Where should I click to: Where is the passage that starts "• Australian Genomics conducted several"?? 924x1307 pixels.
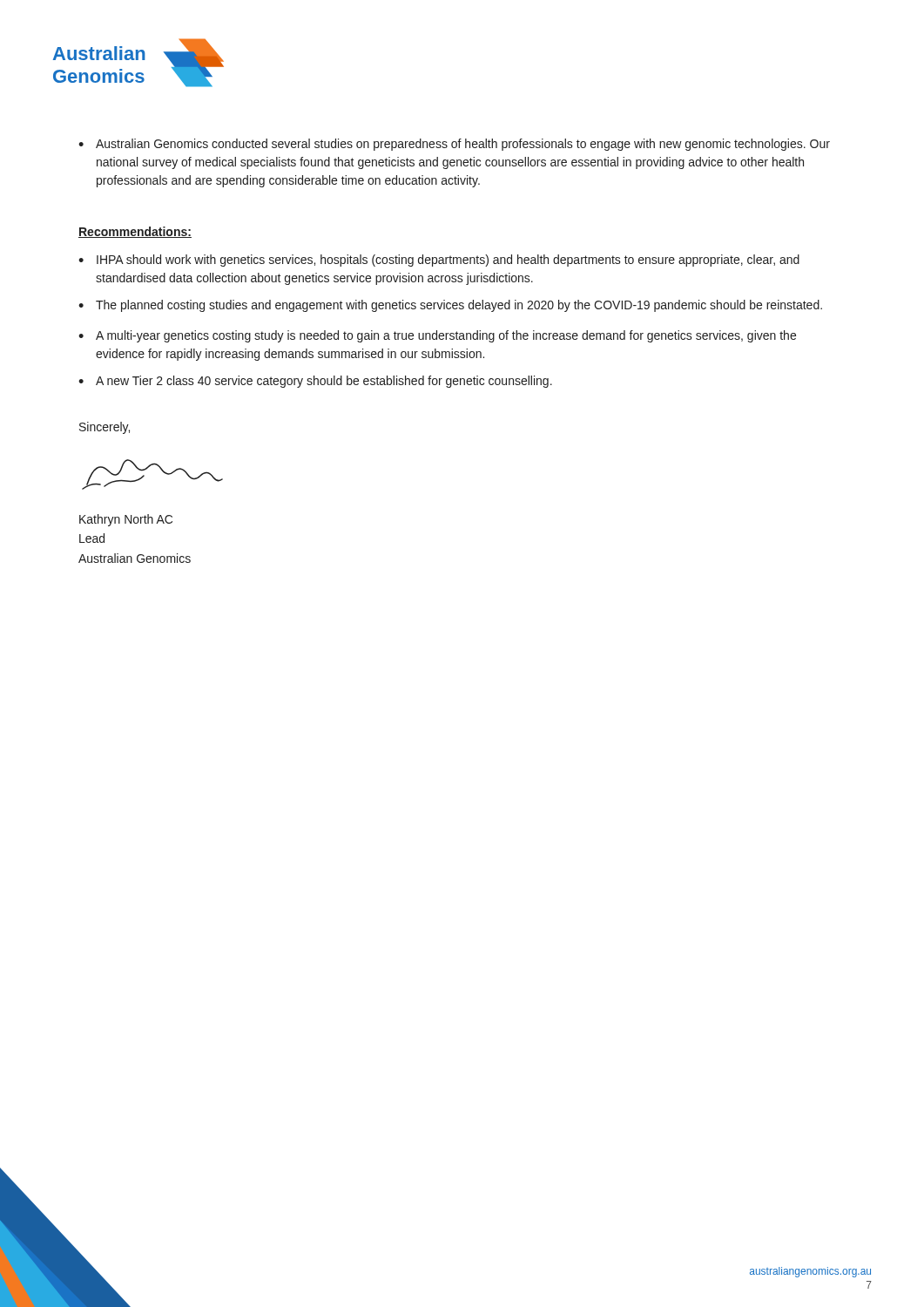pos(462,162)
